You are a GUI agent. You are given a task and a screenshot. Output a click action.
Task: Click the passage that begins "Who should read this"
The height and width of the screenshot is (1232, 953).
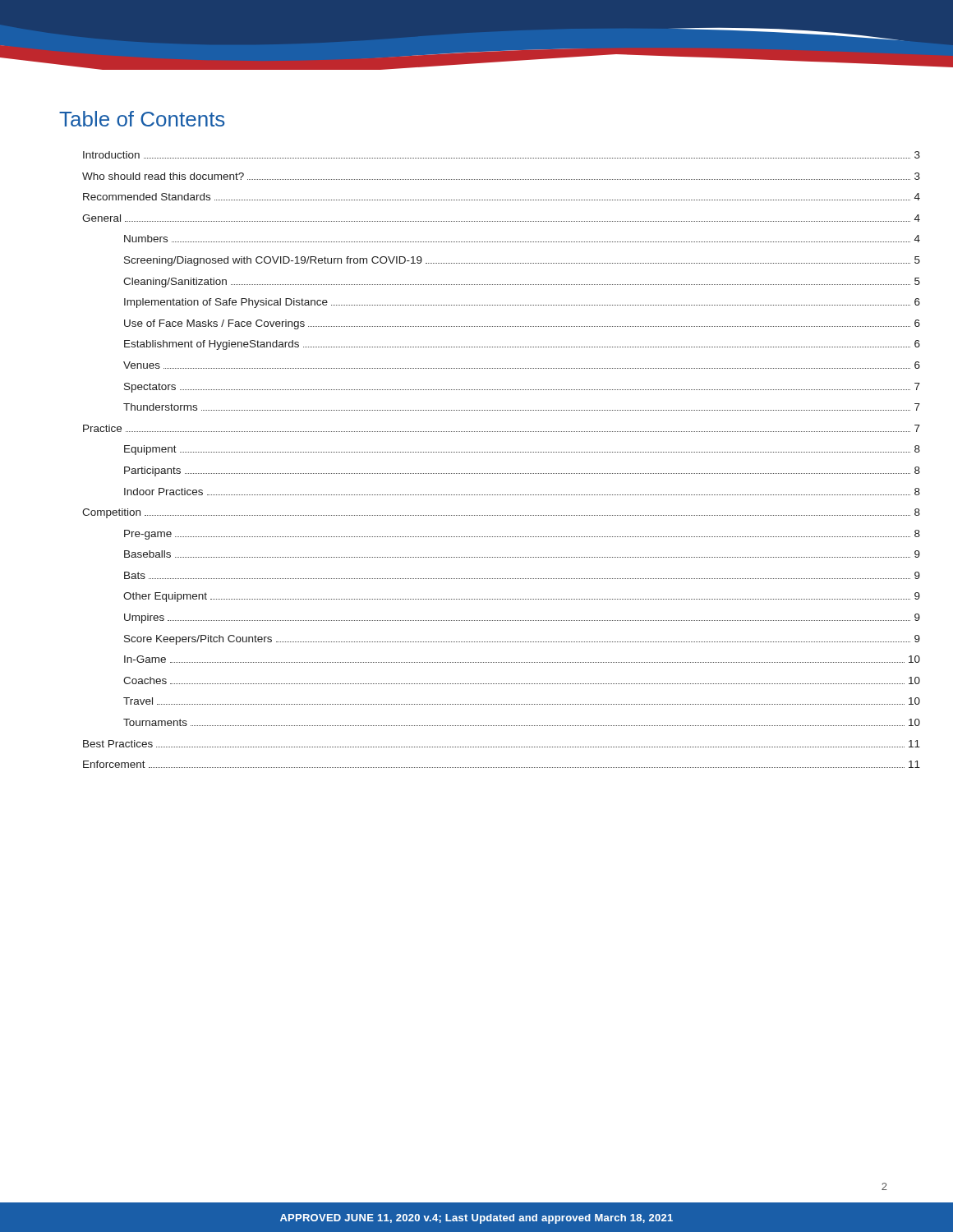tap(501, 176)
